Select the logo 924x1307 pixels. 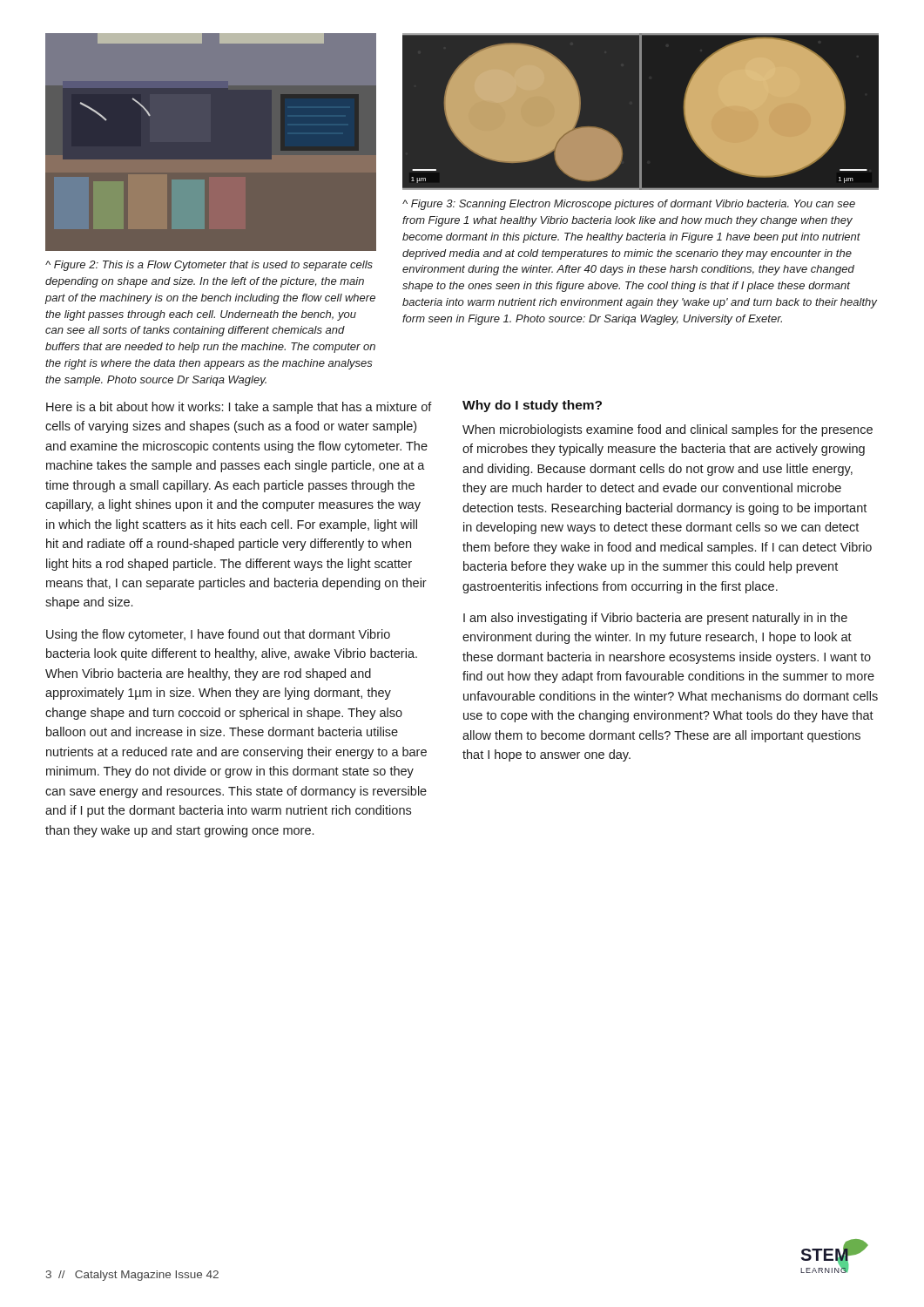click(x=840, y=1257)
